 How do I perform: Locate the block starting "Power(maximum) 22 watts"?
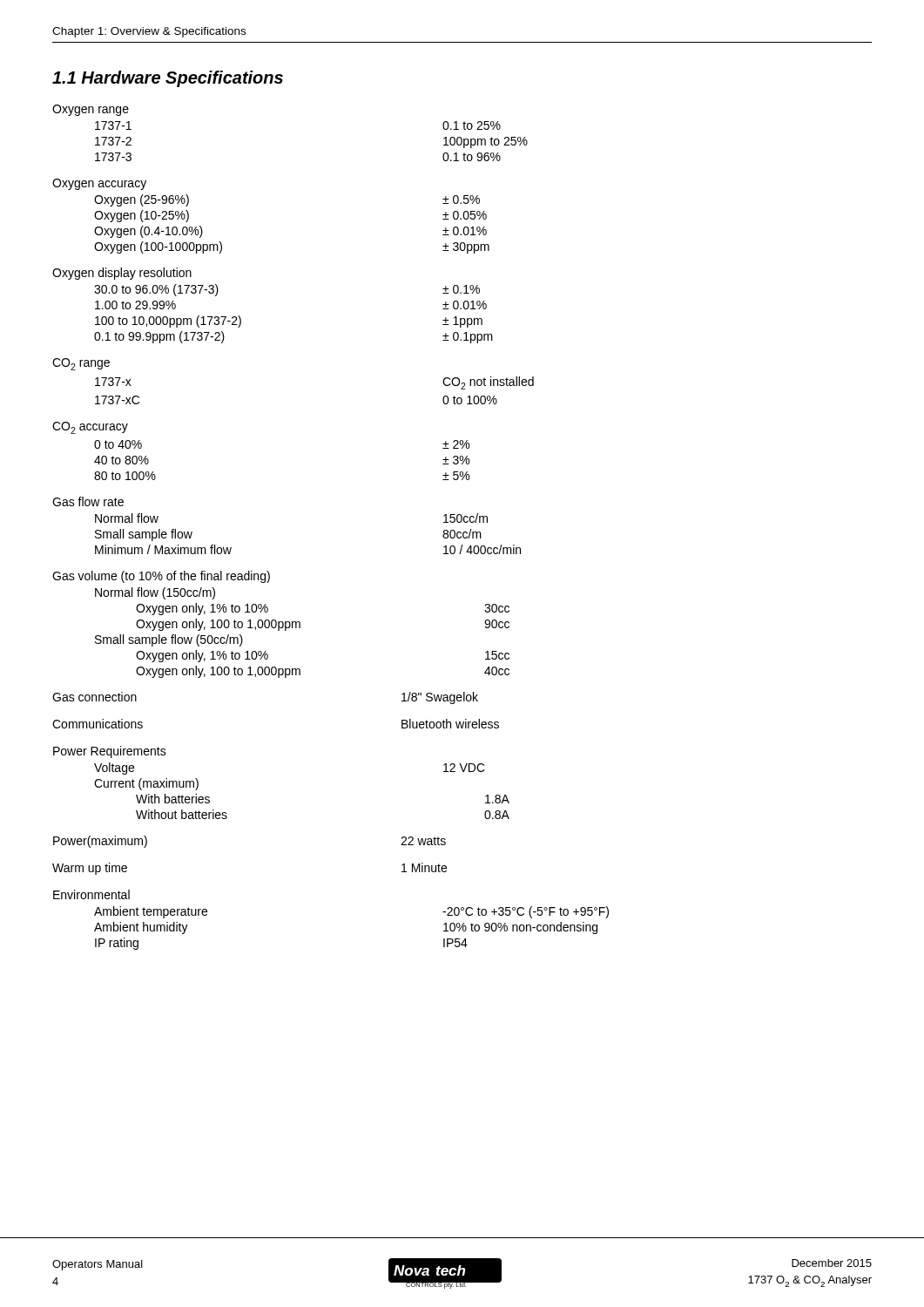coord(95,841)
